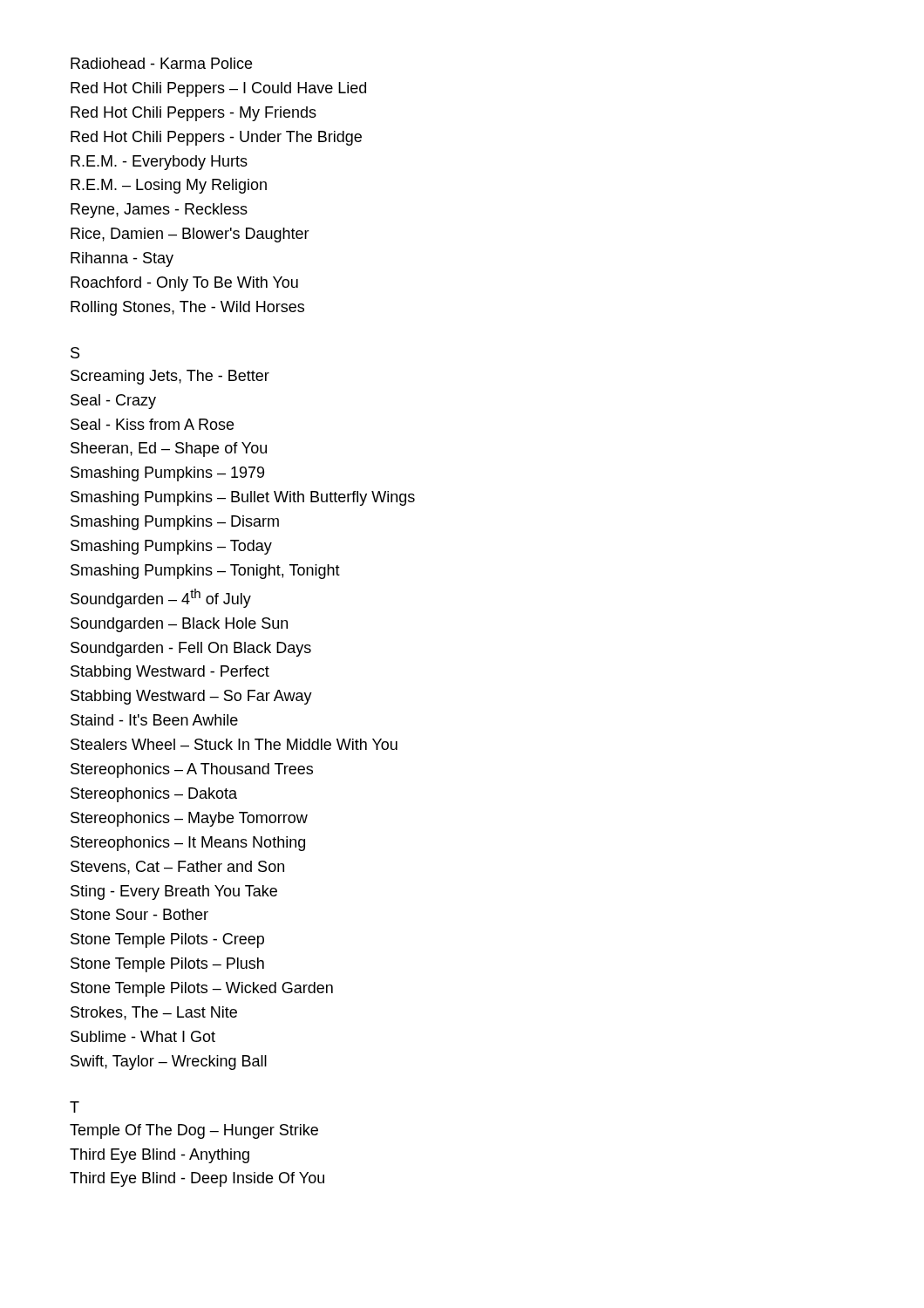924x1308 pixels.
Task: Point to the text starting "Third Eye Blind - Deep Inside Of You"
Action: tap(198, 1178)
